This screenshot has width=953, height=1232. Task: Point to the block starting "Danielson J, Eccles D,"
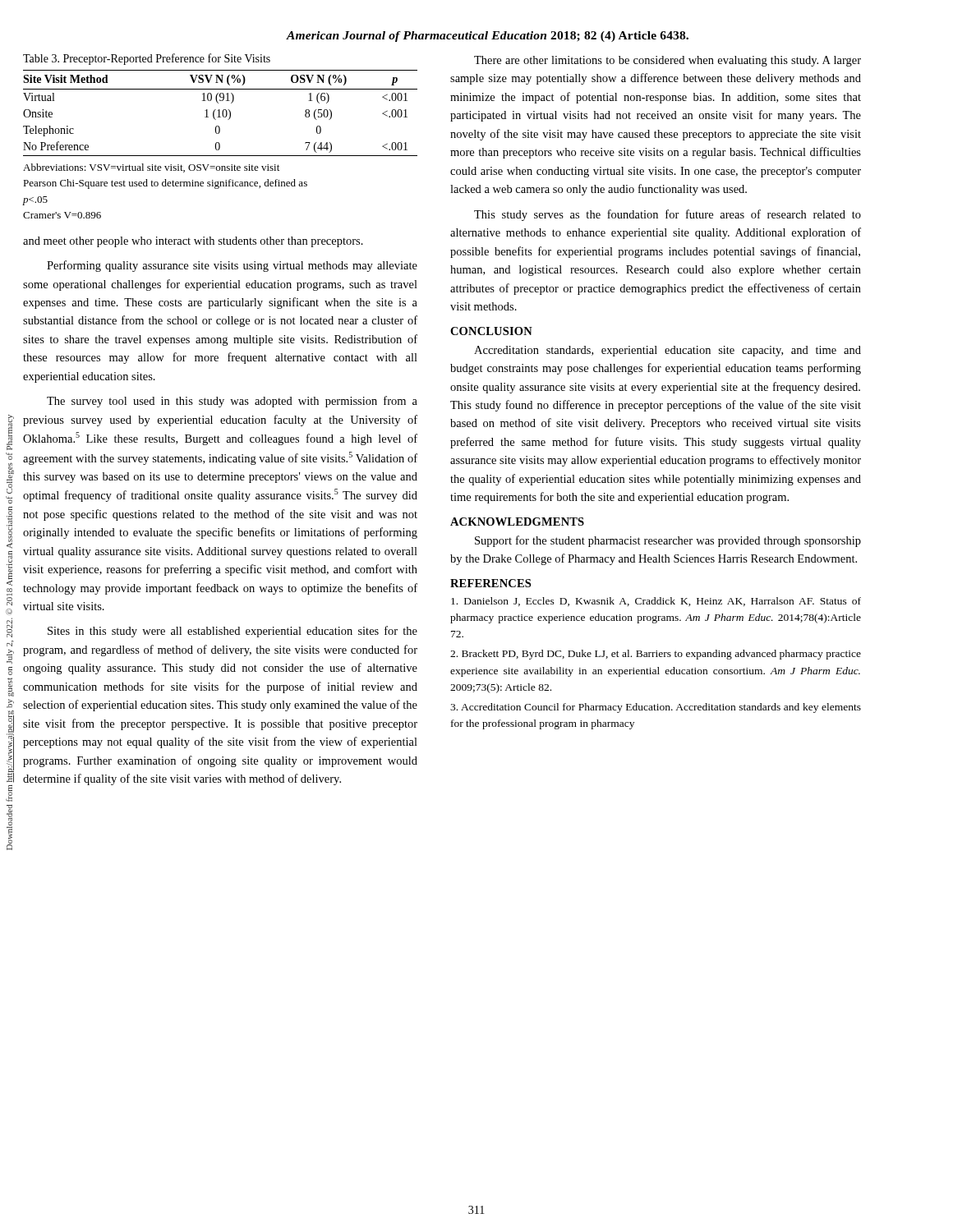click(656, 617)
